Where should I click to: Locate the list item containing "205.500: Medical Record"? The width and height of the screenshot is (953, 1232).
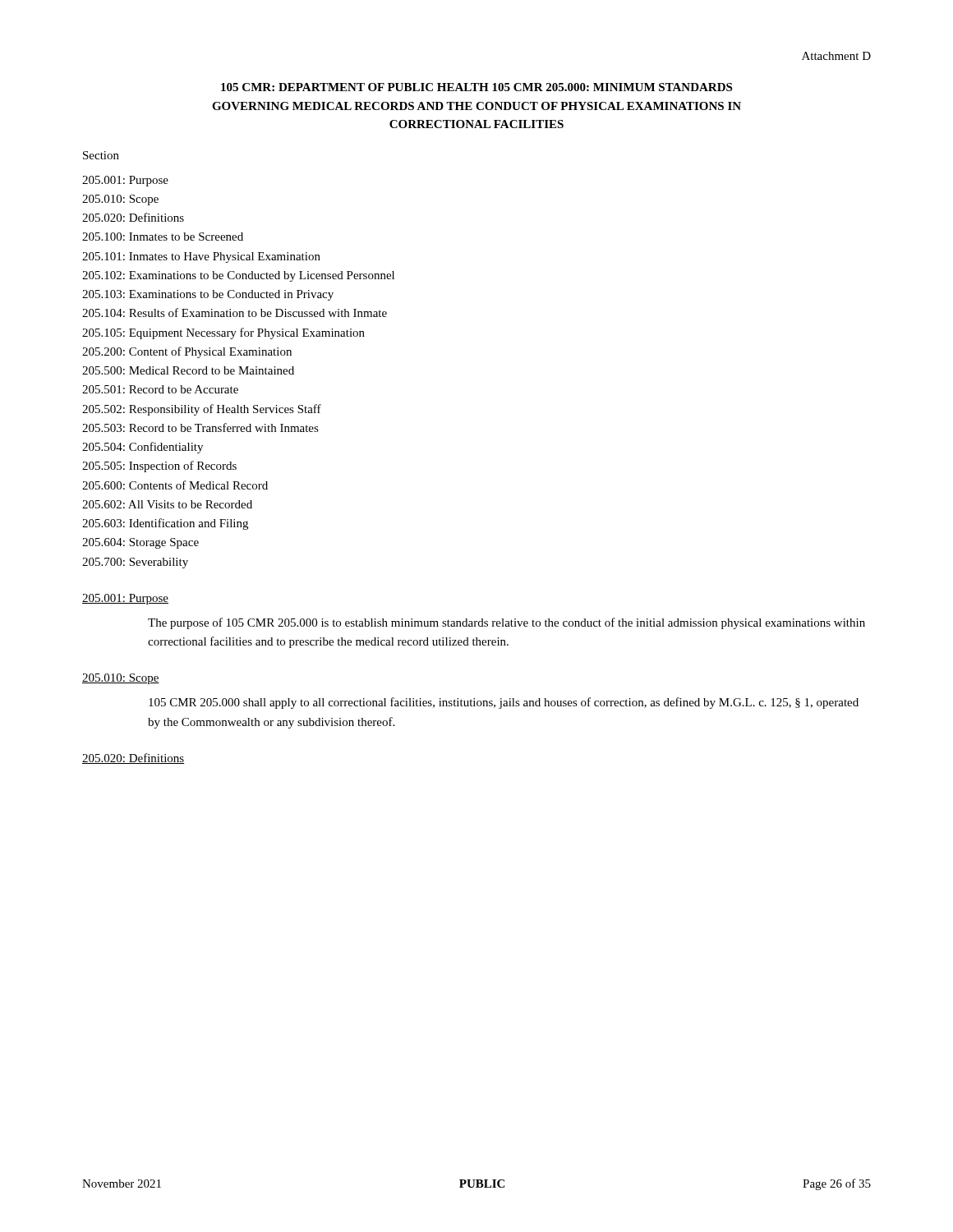[188, 370]
